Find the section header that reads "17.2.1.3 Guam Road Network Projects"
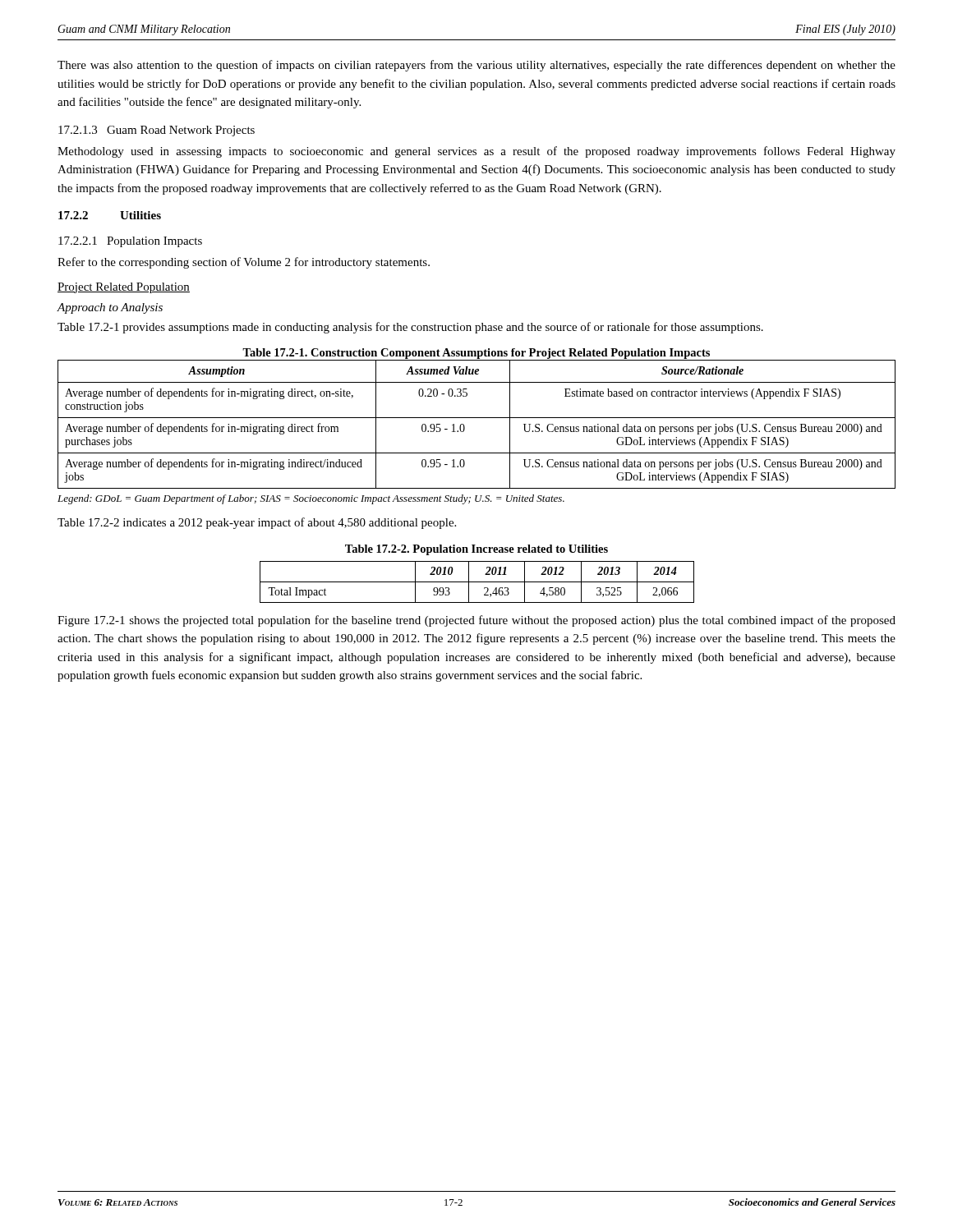The width and height of the screenshot is (953, 1232). [156, 129]
